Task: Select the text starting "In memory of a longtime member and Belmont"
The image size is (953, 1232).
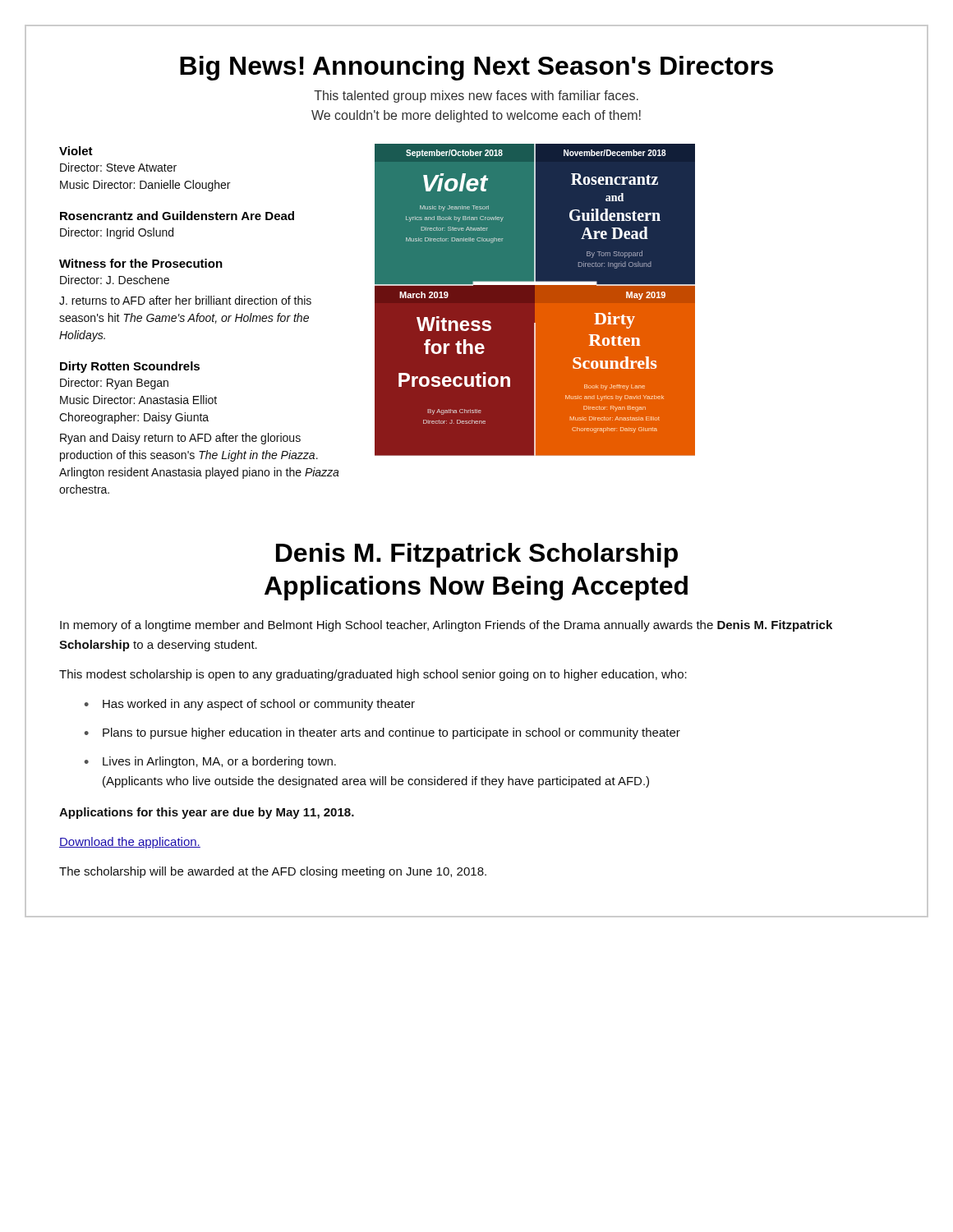Action: coord(446,634)
